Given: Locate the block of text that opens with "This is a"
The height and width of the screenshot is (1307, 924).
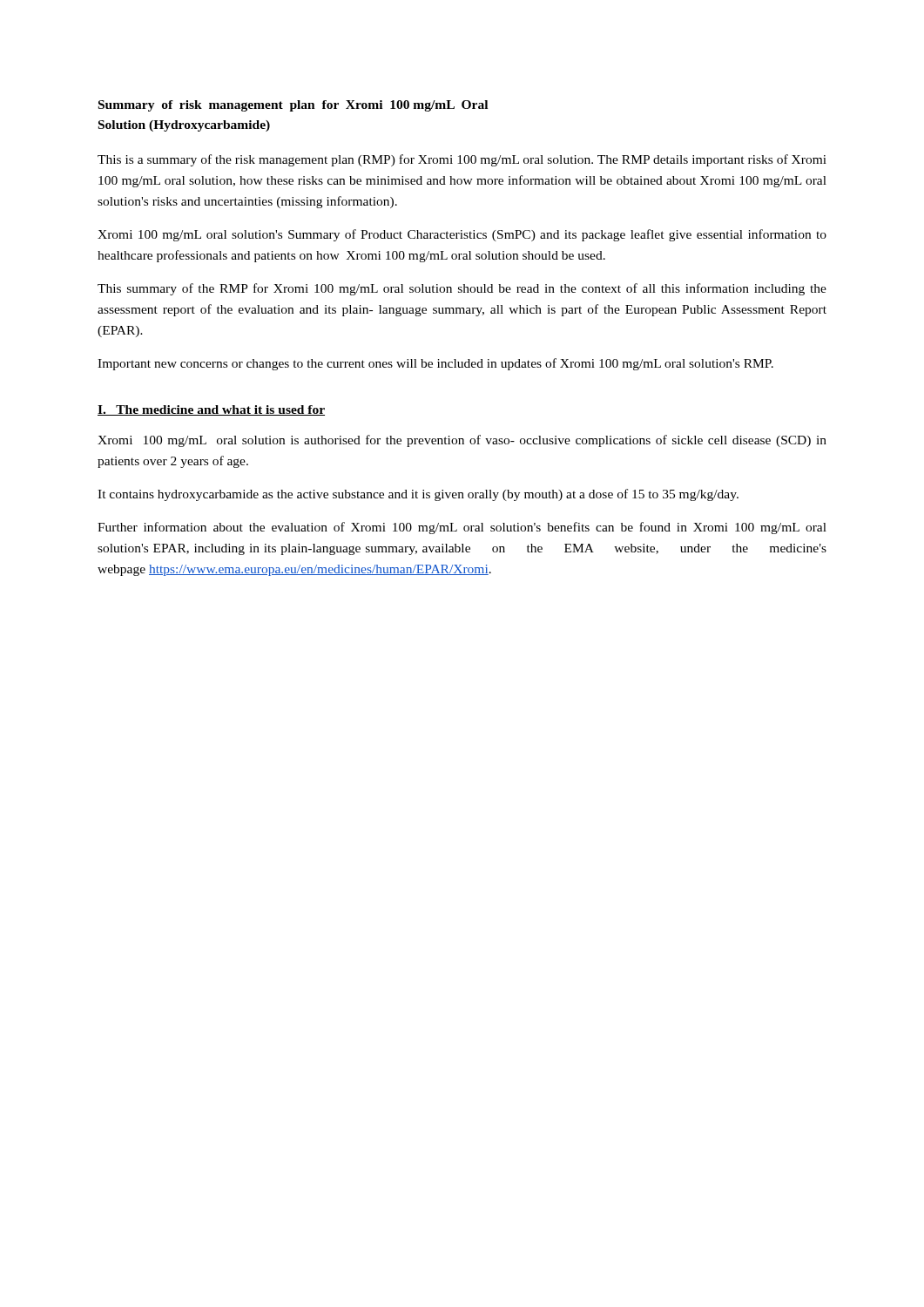Looking at the screenshot, I should 462,180.
